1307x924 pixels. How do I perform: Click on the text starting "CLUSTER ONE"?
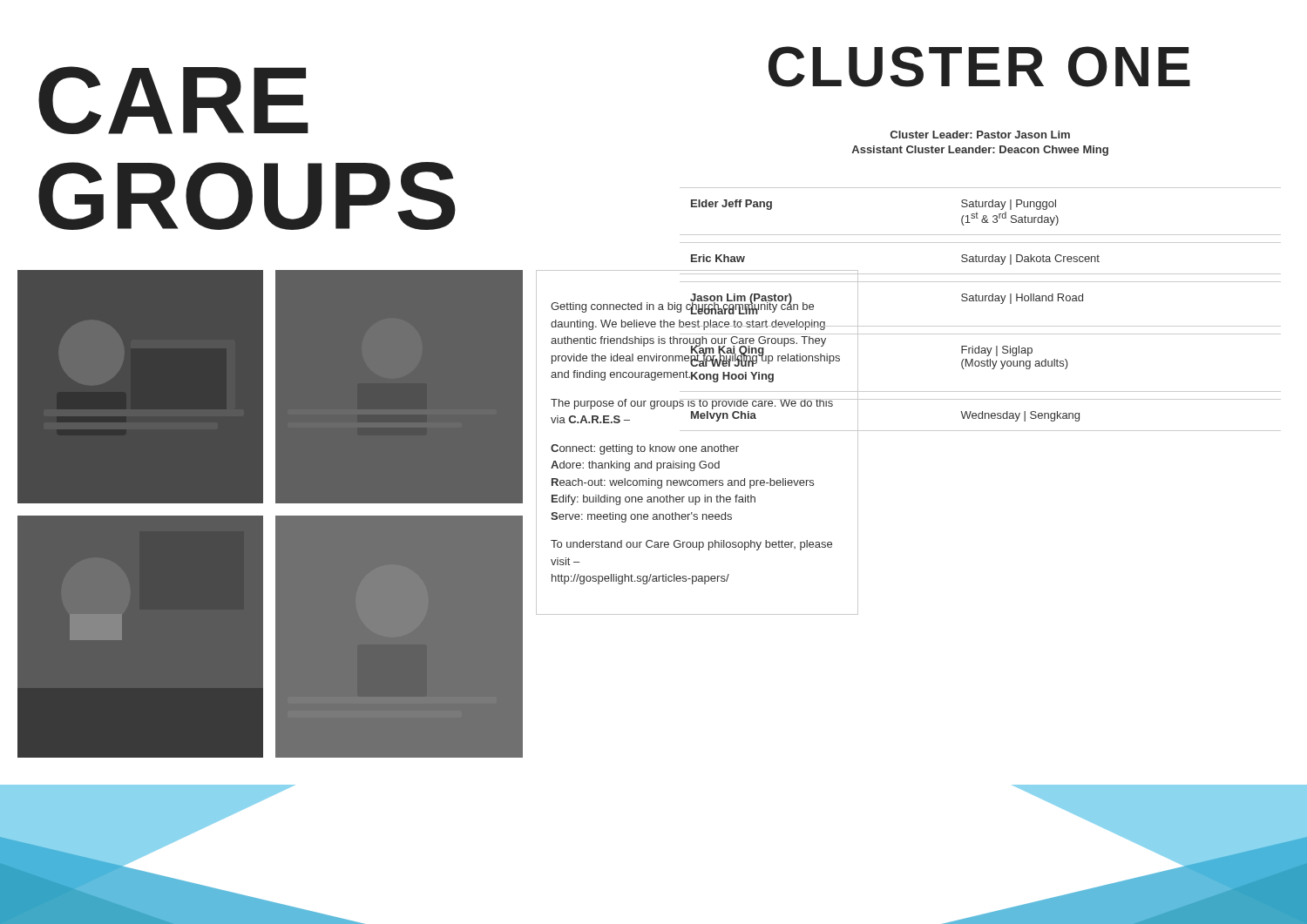[980, 67]
